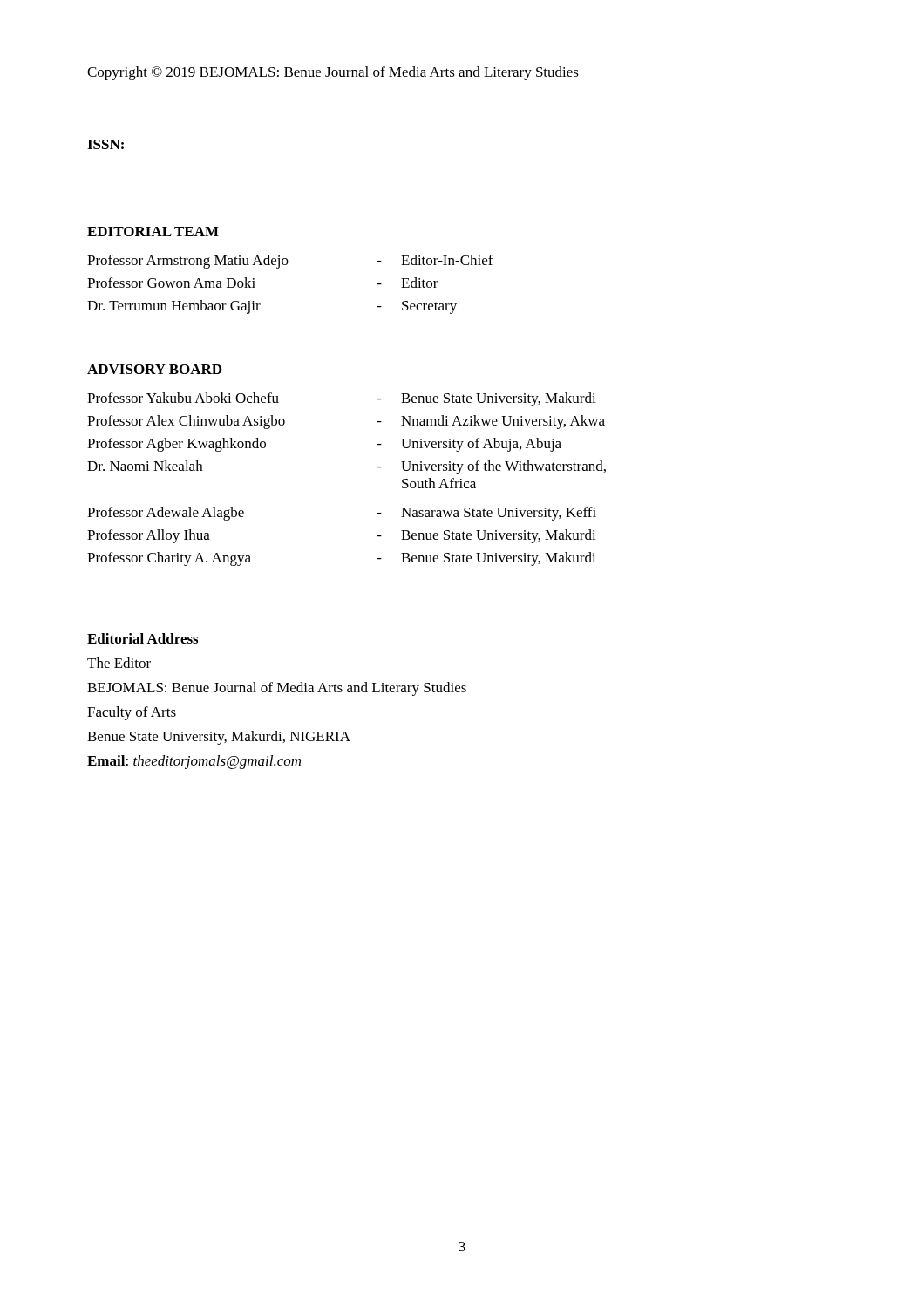Find the table that mentions "Dr. Terrumun Hembaor"
The width and height of the screenshot is (924, 1308).
click(462, 283)
